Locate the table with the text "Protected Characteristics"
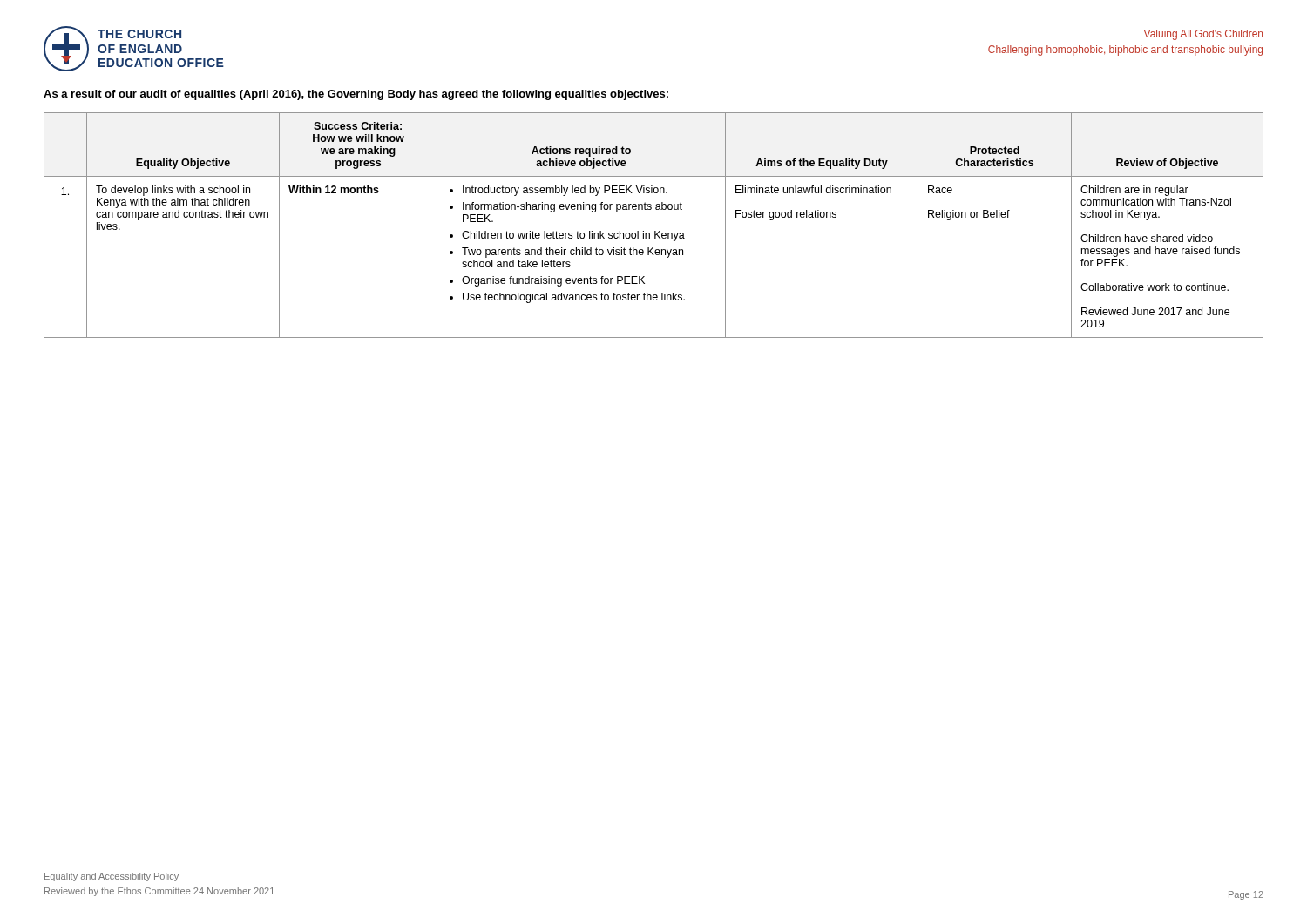Screen dimensions: 924x1307 click(654, 225)
